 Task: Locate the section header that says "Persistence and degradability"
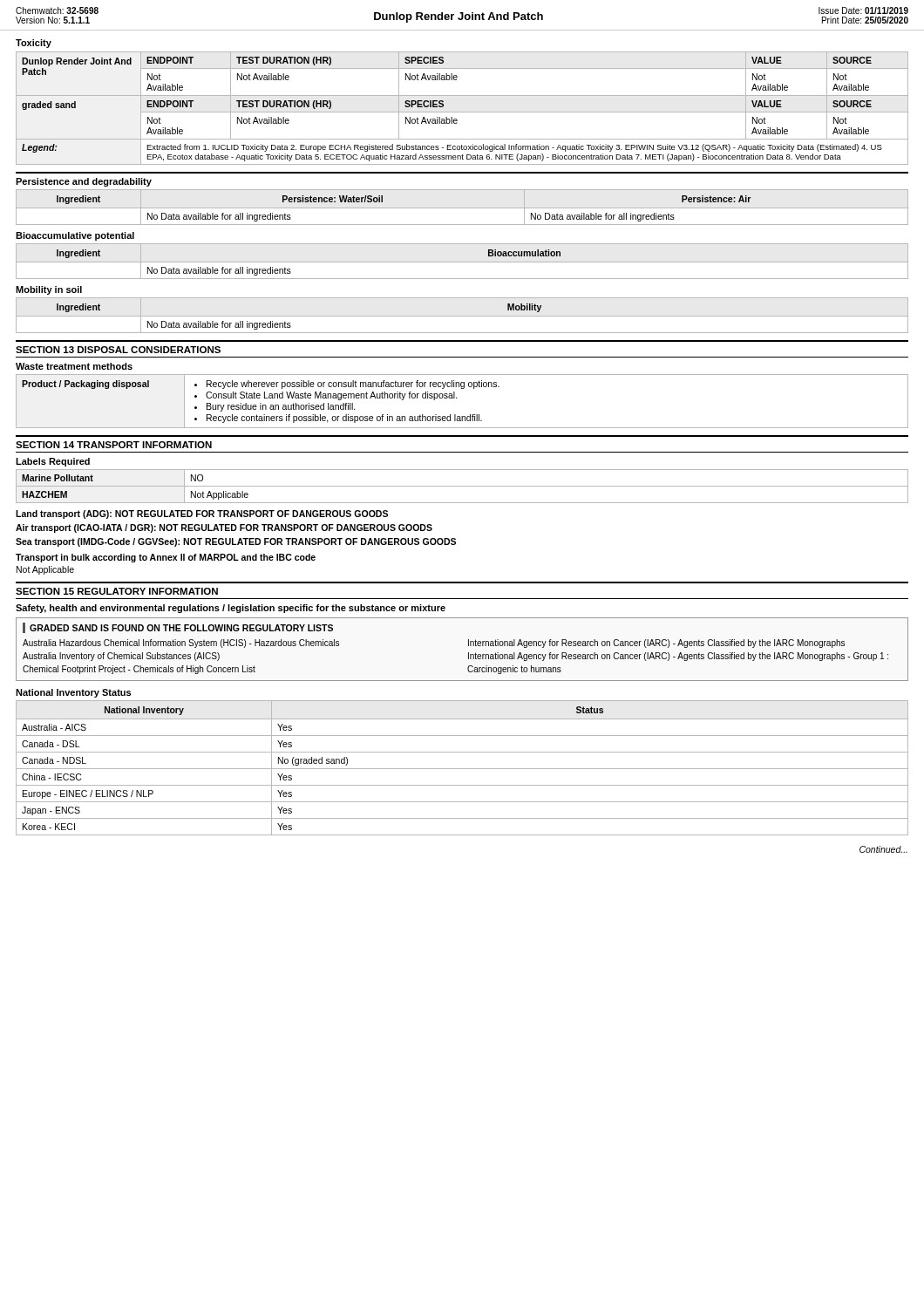[84, 181]
